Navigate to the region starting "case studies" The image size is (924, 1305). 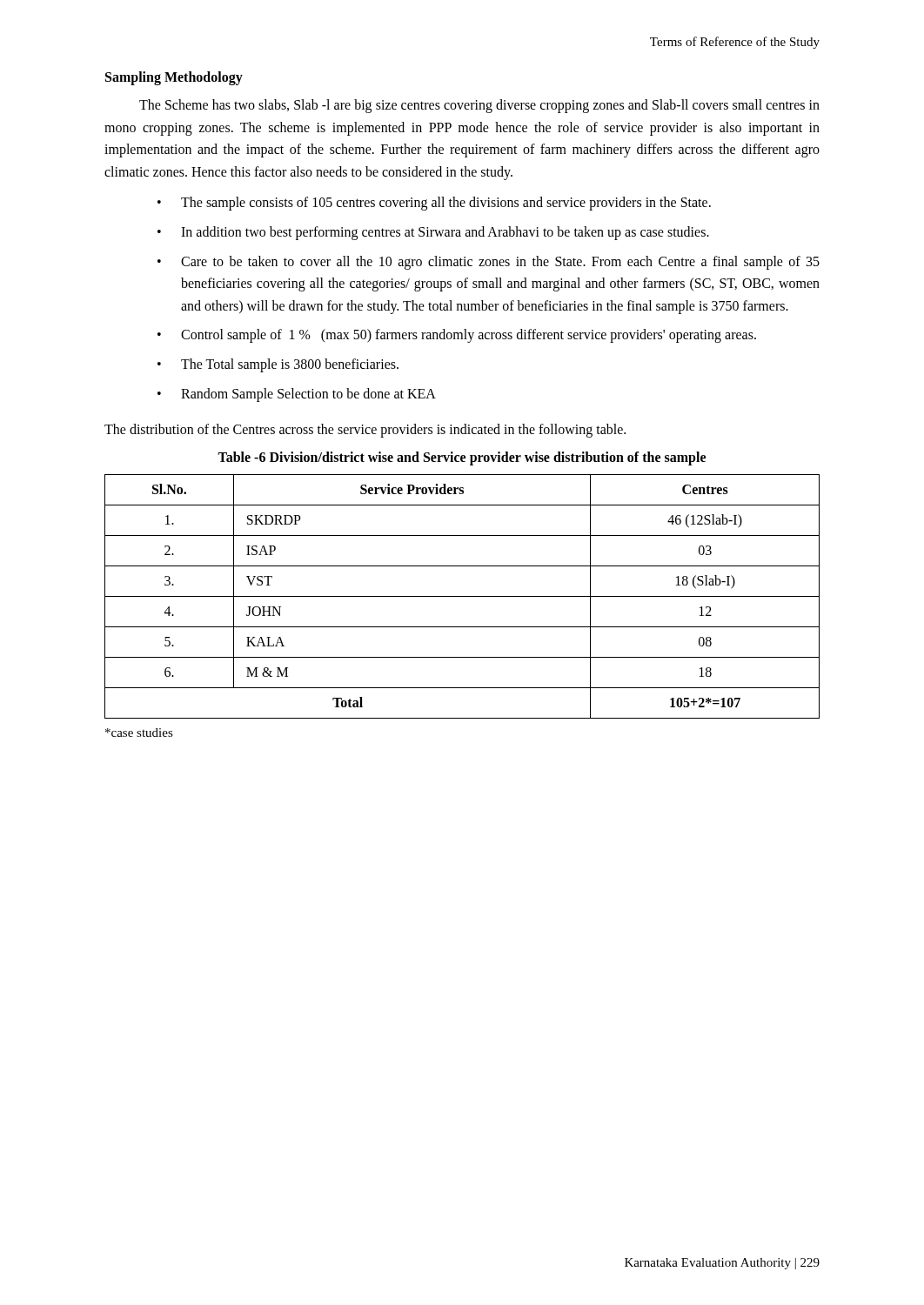[139, 732]
